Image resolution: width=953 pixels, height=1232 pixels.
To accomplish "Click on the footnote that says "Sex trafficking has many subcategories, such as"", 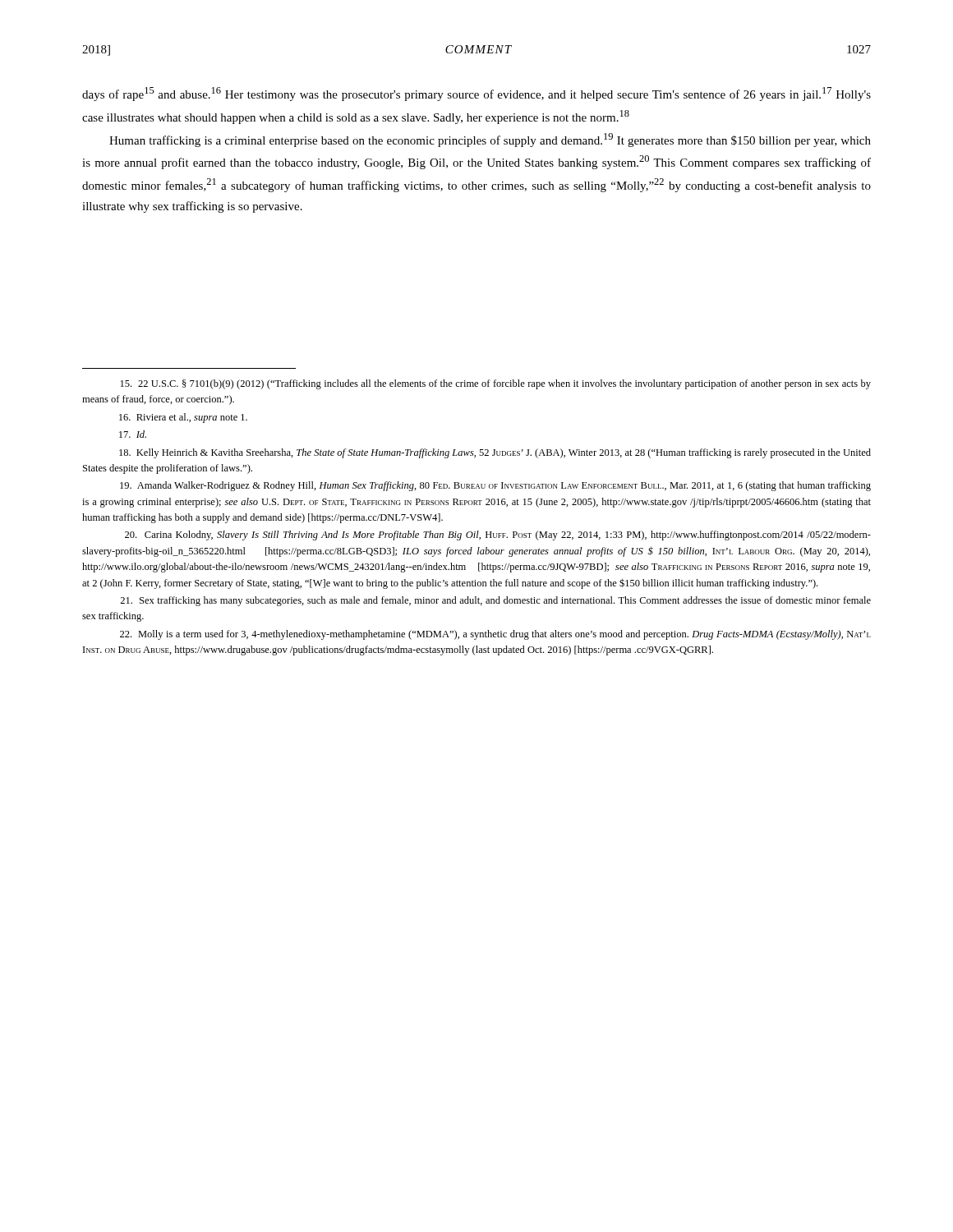I will (476, 609).
